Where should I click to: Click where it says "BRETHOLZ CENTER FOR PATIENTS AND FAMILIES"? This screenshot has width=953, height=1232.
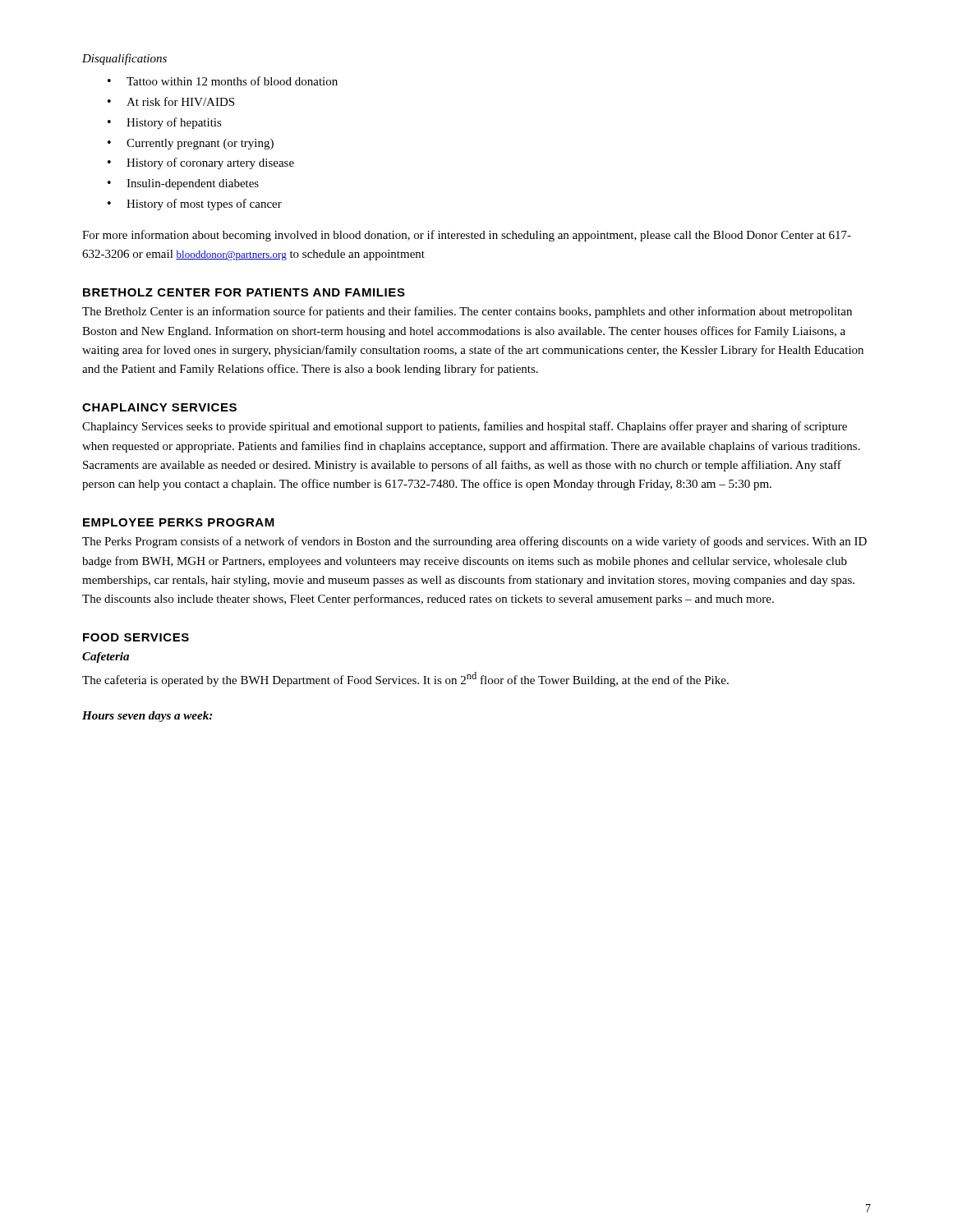(244, 292)
